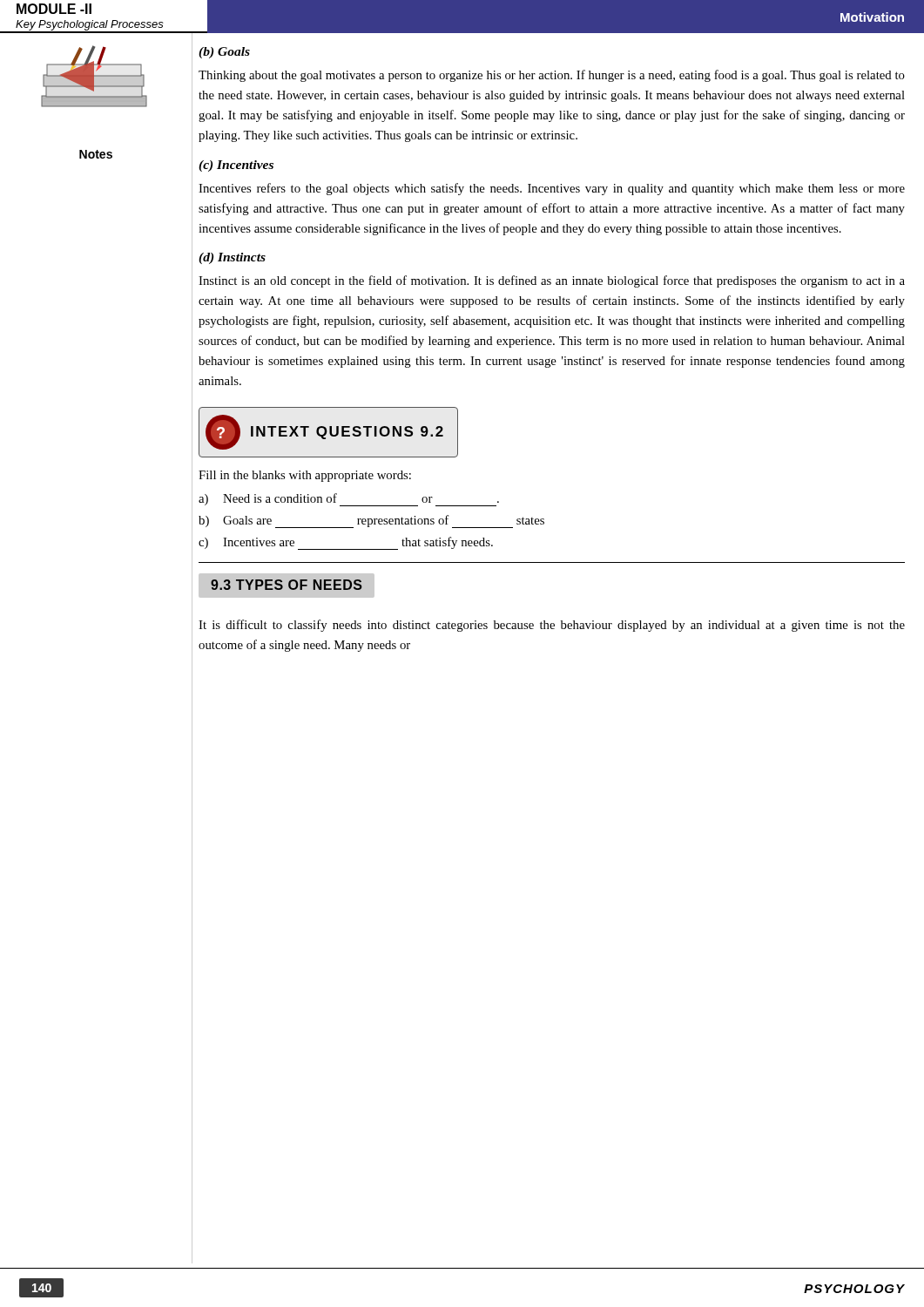Select the region starting "c) Incentives are"
This screenshot has height=1307, width=924.
(346, 542)
